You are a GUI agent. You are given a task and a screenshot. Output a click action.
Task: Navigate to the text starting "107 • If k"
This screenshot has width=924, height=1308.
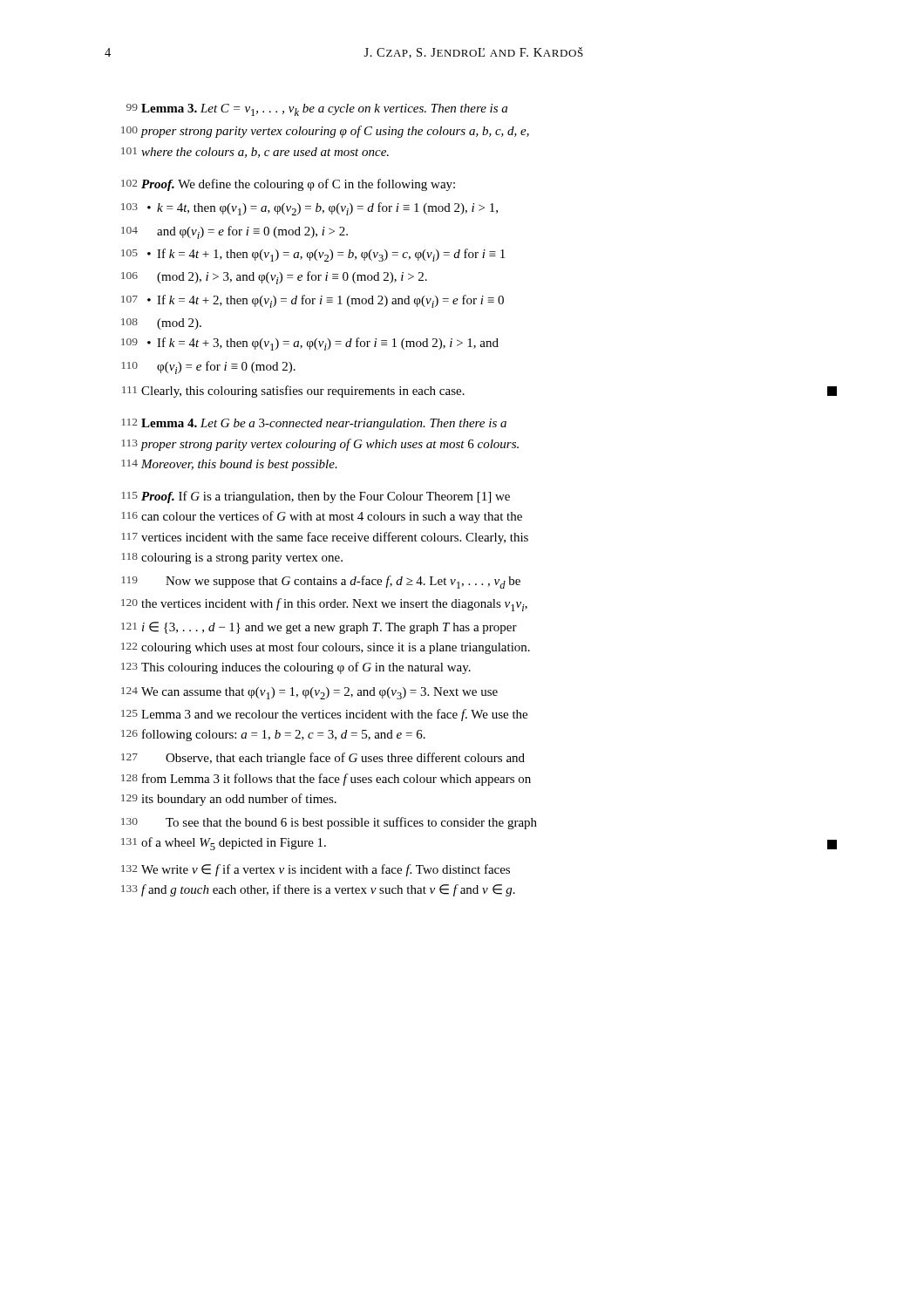tap(471, 312)
